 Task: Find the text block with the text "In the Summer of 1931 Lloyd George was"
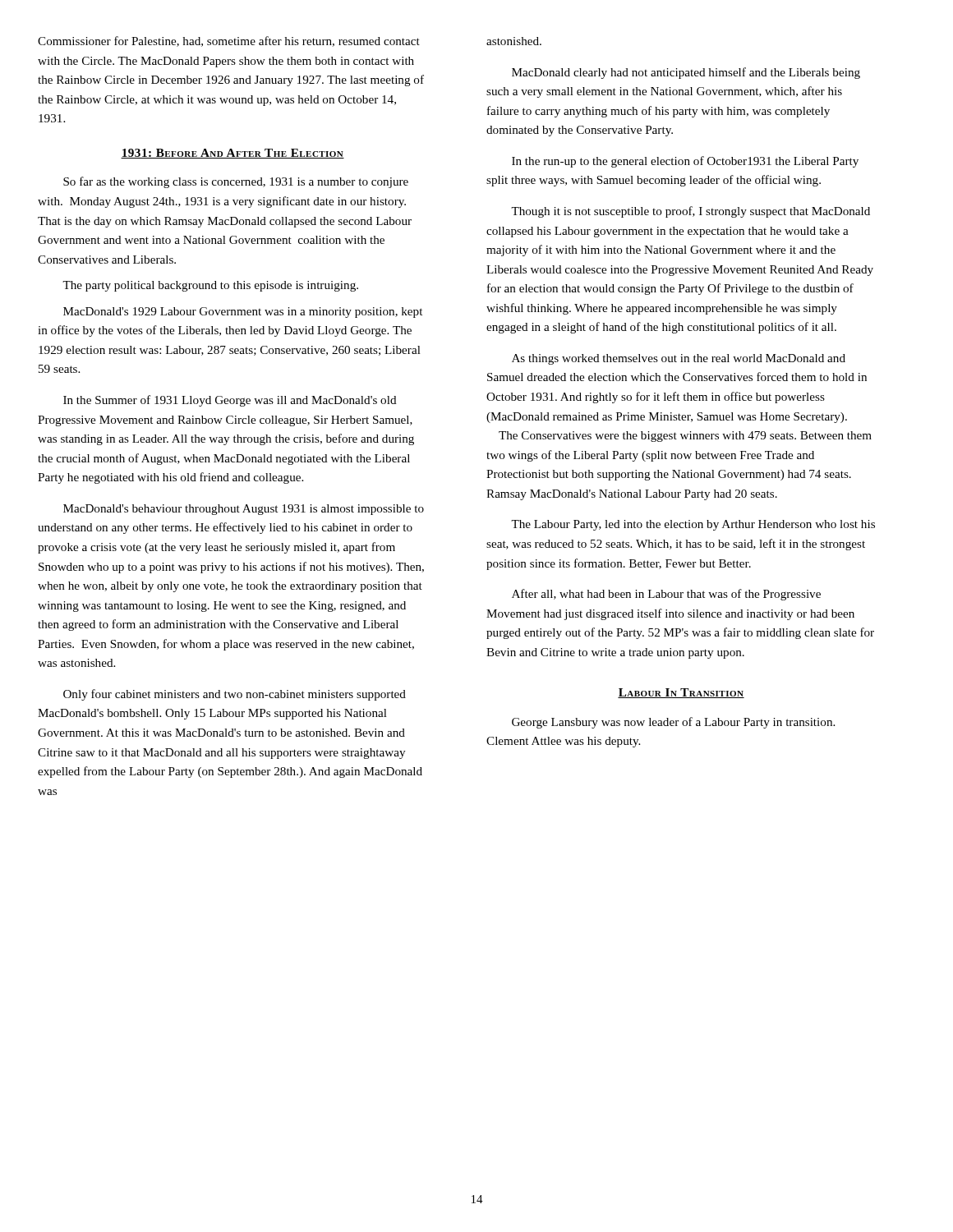point(233,439)
